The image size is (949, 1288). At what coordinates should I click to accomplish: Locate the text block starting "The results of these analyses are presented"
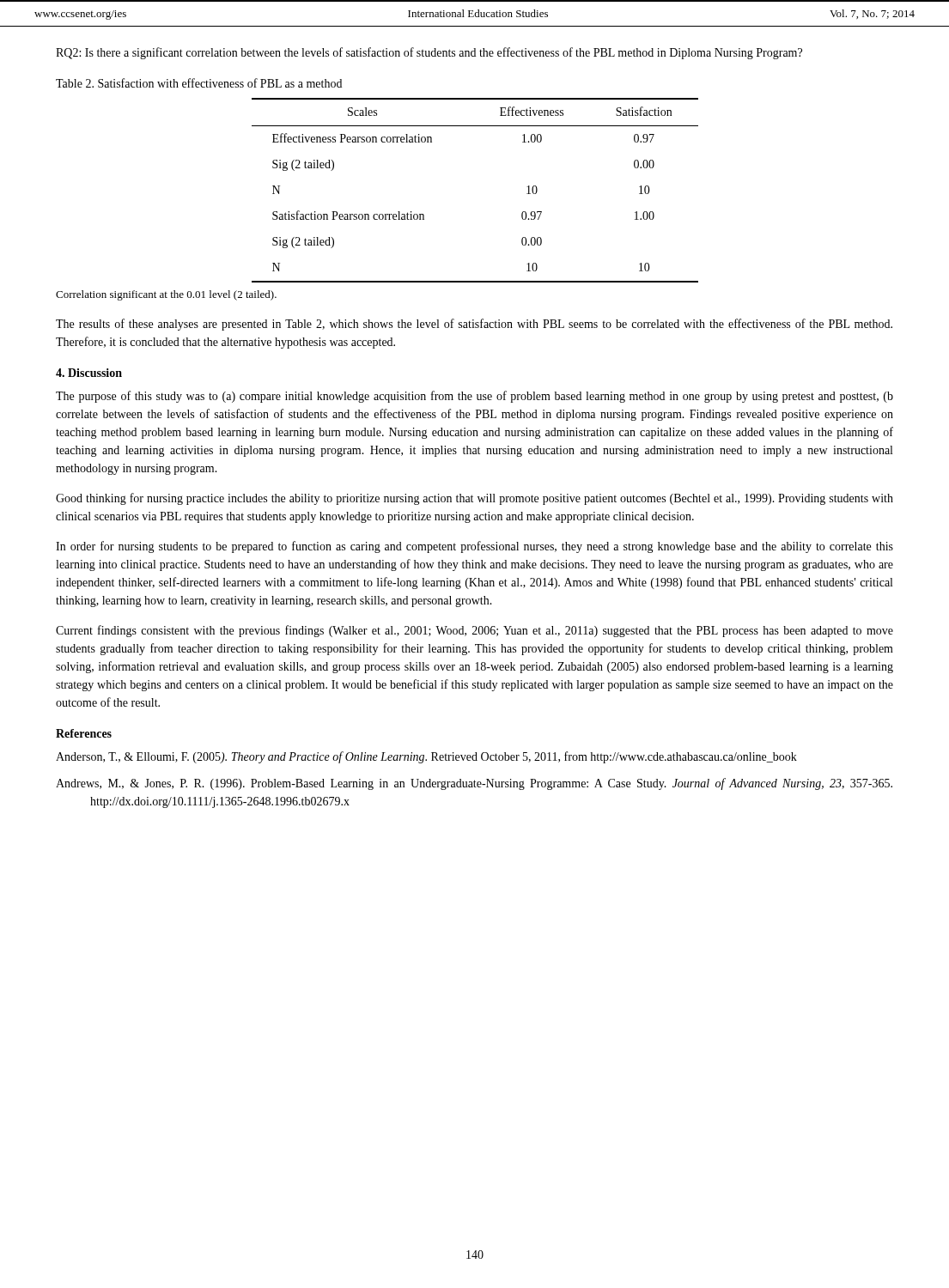click(x=474, y=333)
